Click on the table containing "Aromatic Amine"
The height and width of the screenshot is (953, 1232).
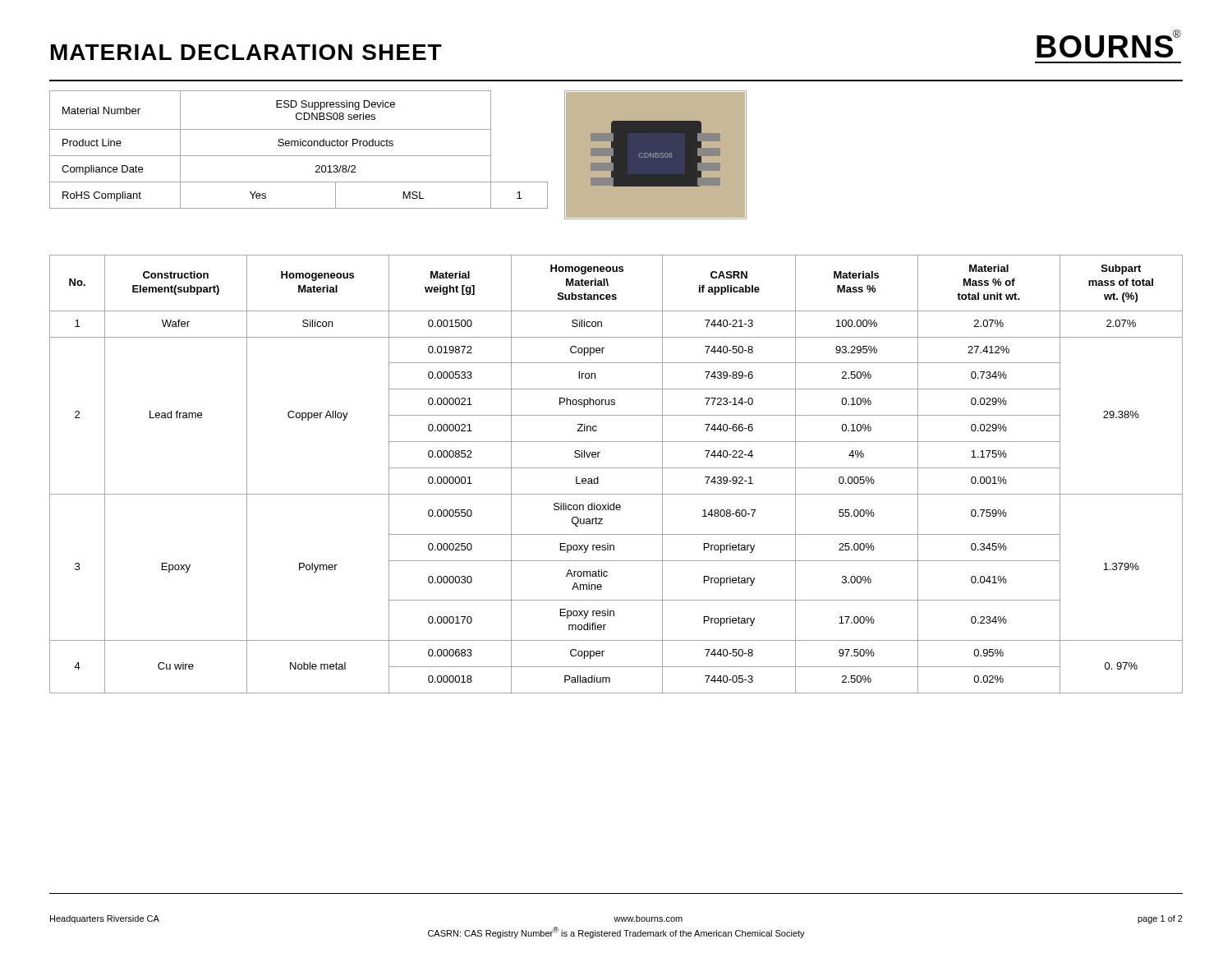(616, 474)
